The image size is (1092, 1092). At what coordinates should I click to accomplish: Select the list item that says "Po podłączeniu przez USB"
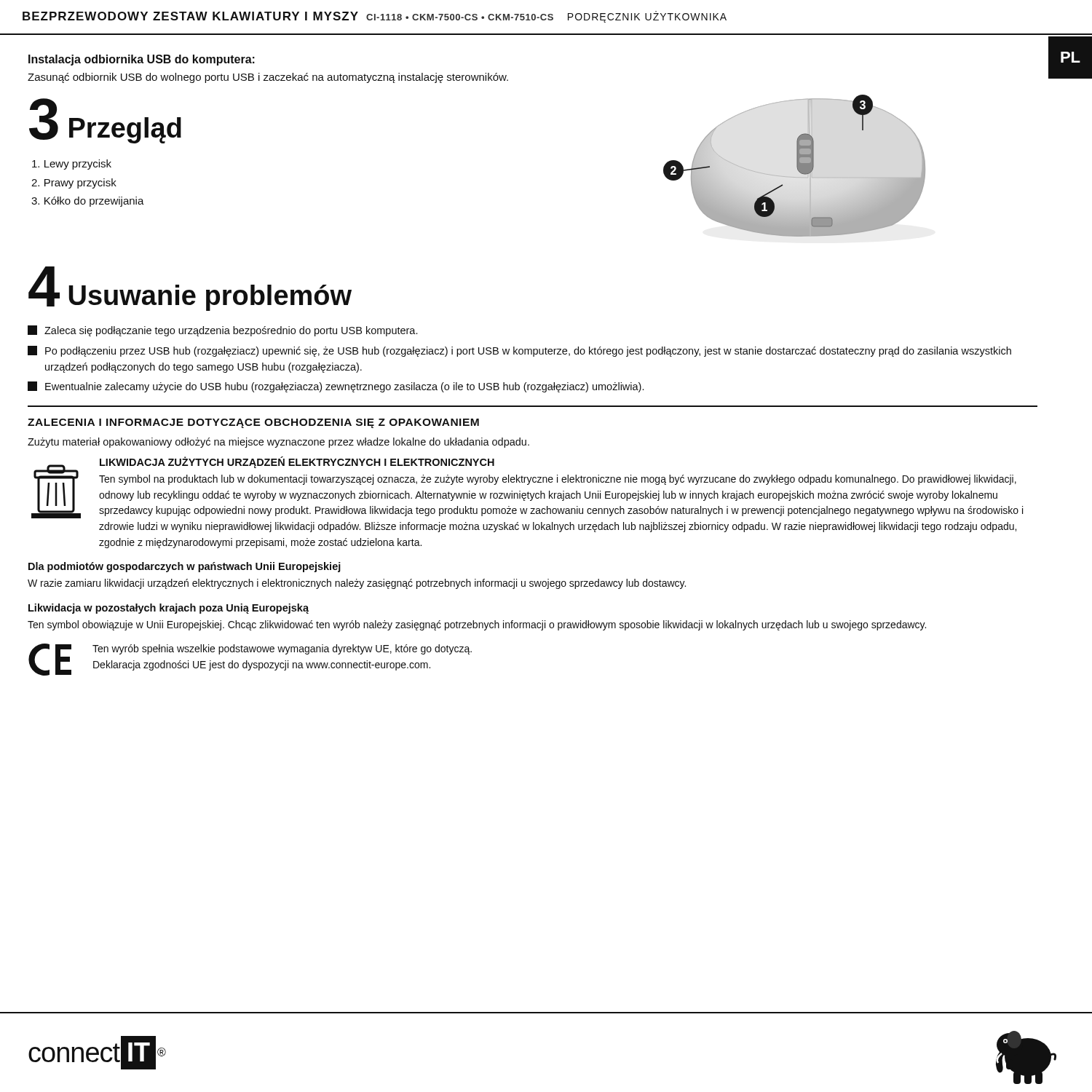[x=533, y=359]
